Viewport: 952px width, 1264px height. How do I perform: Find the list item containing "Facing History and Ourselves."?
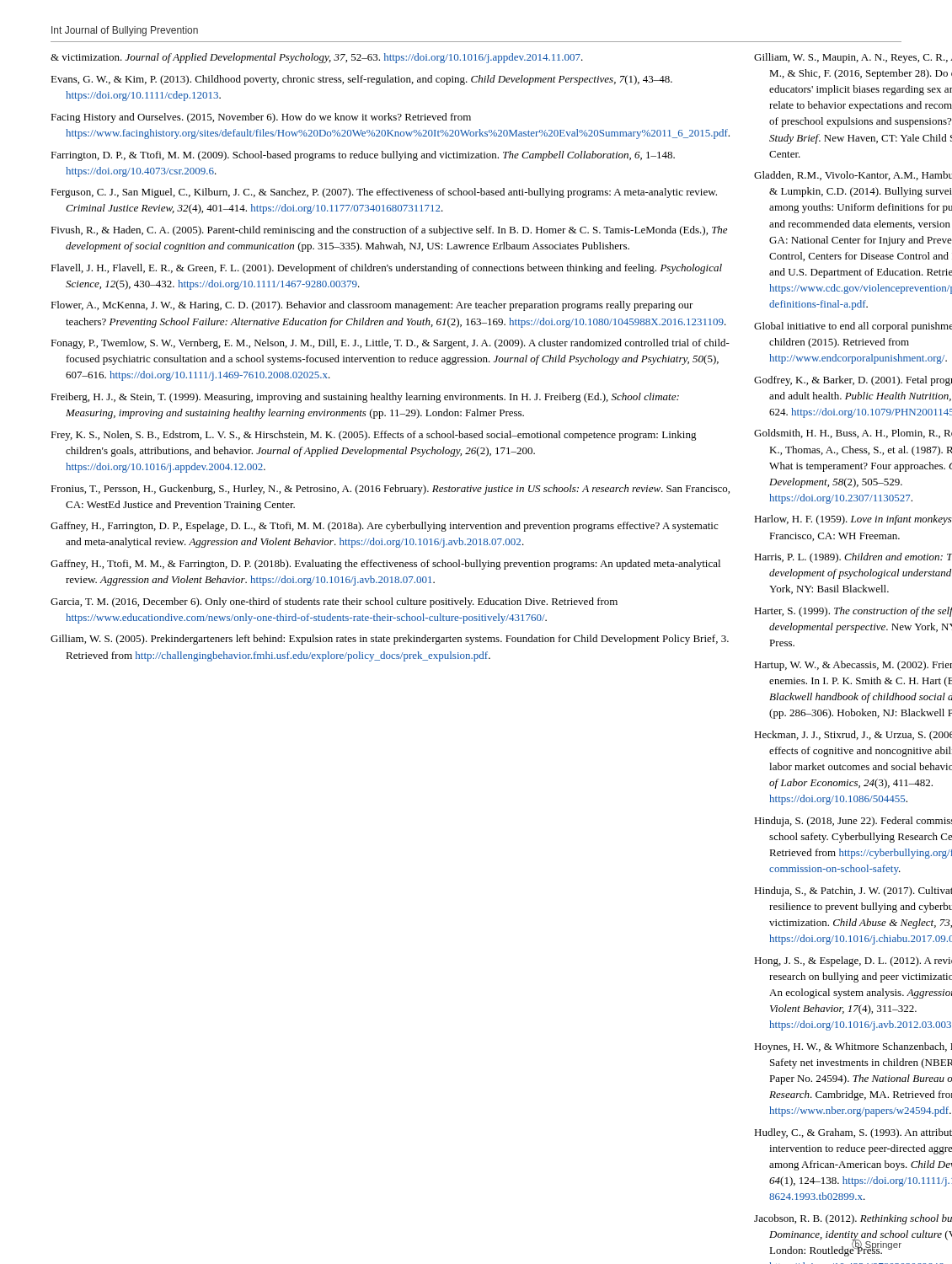[391, 125]
